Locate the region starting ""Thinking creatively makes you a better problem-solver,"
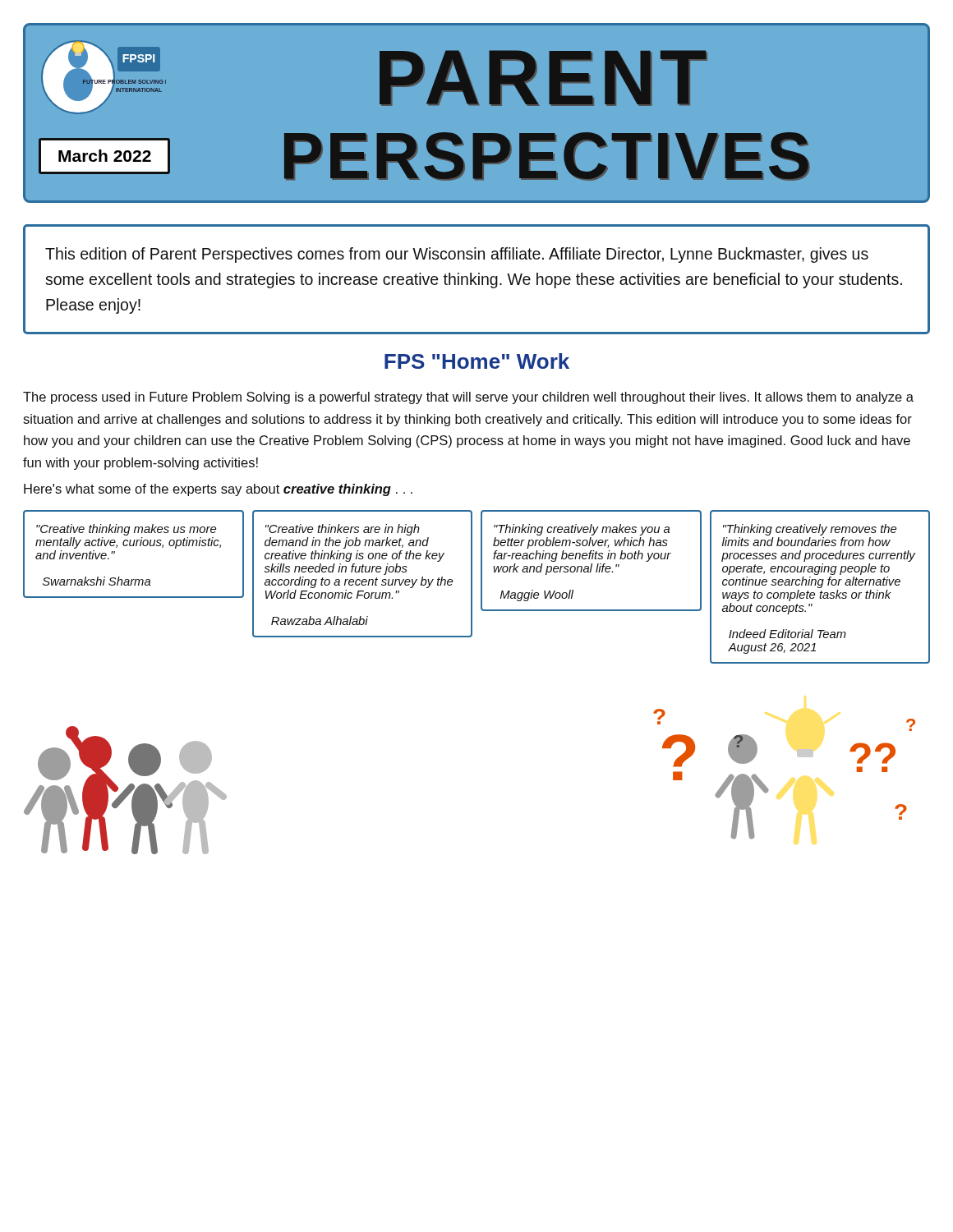The height and width of the screenshot is (1232, 953). pos(582,562)
